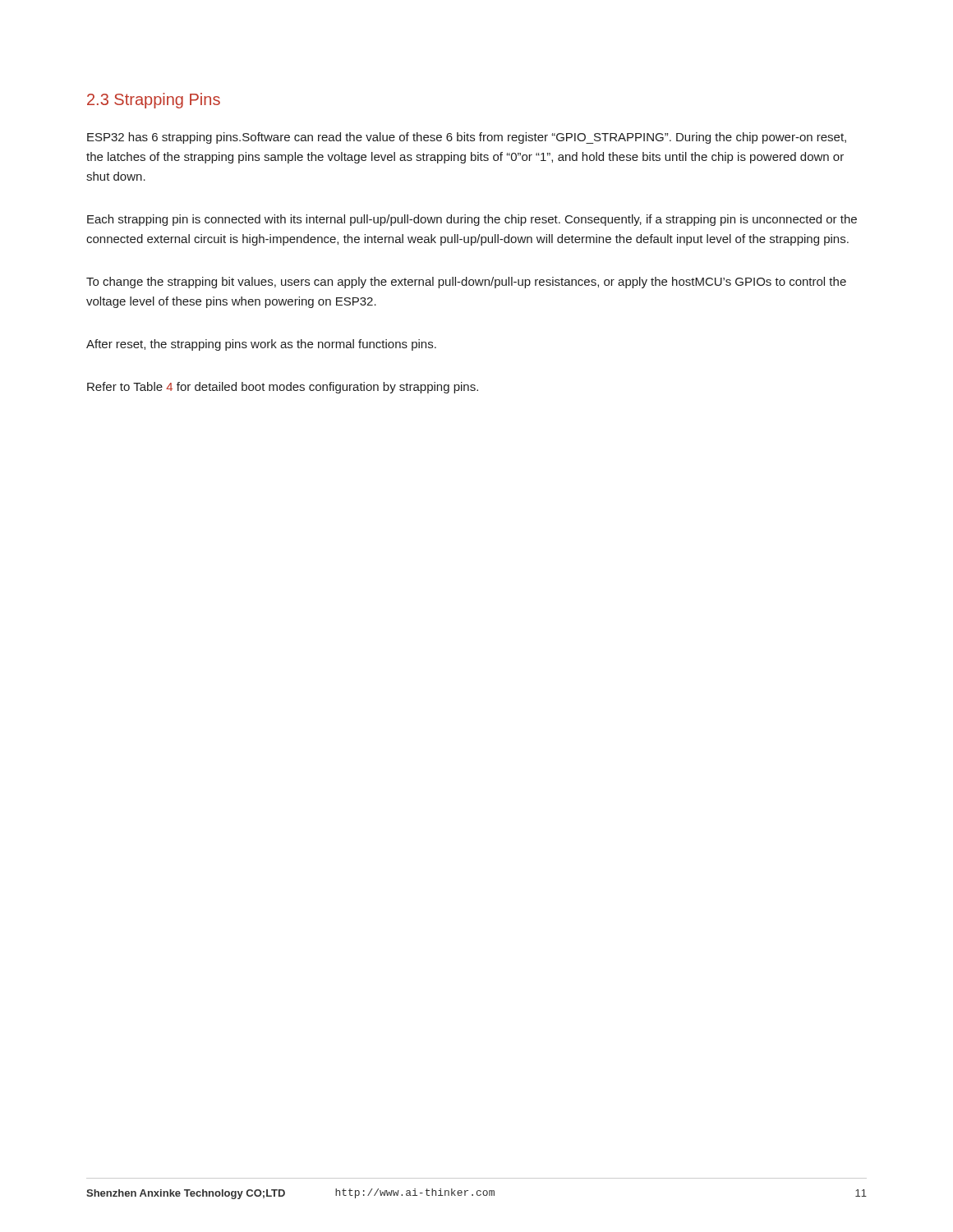Click on the block starting "ESP32 has 6 strapping pins.Software can read"
The width and height of the screenshot is (953, 1232).
467,156
